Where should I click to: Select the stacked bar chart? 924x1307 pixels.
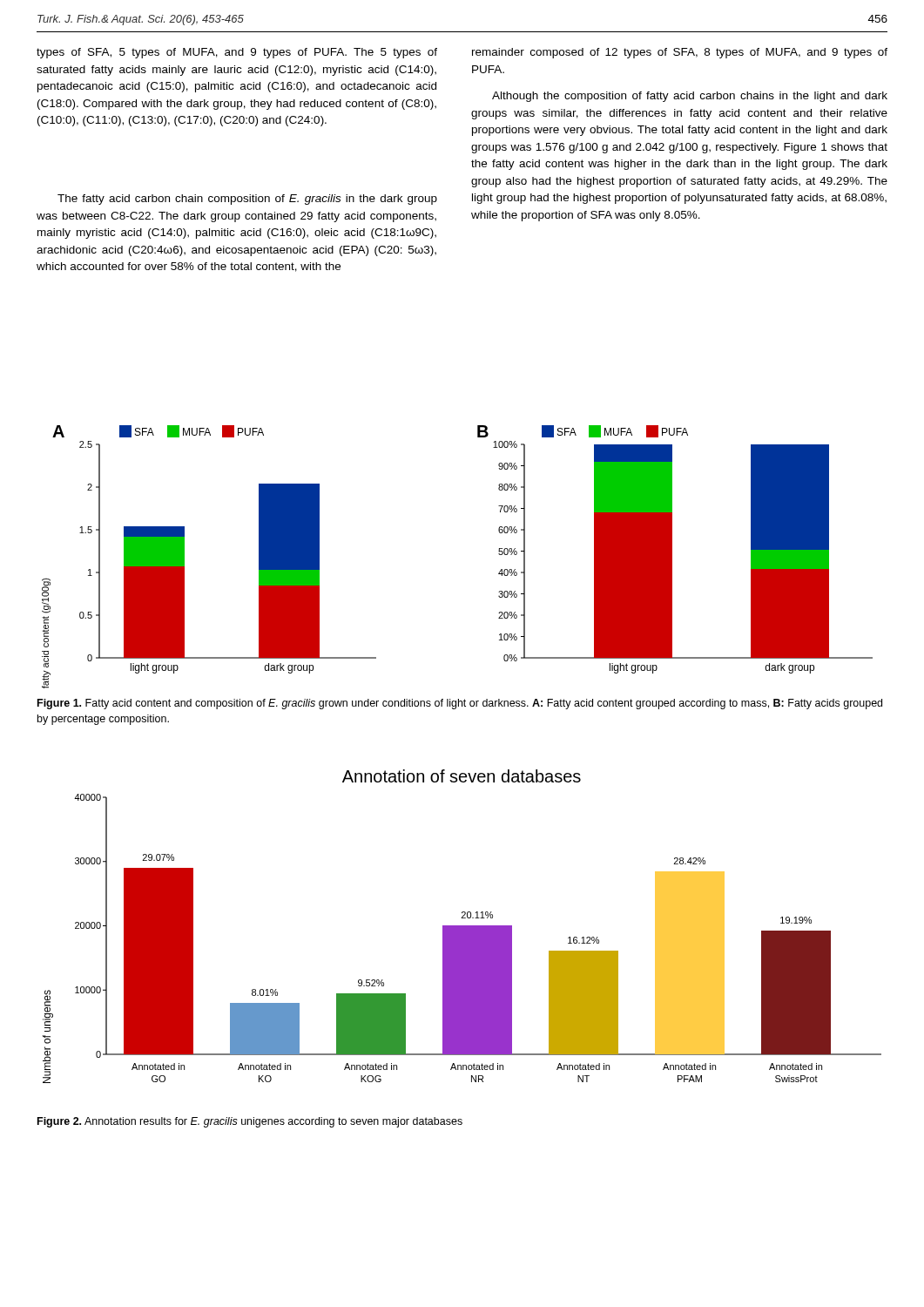pos(462,553)
